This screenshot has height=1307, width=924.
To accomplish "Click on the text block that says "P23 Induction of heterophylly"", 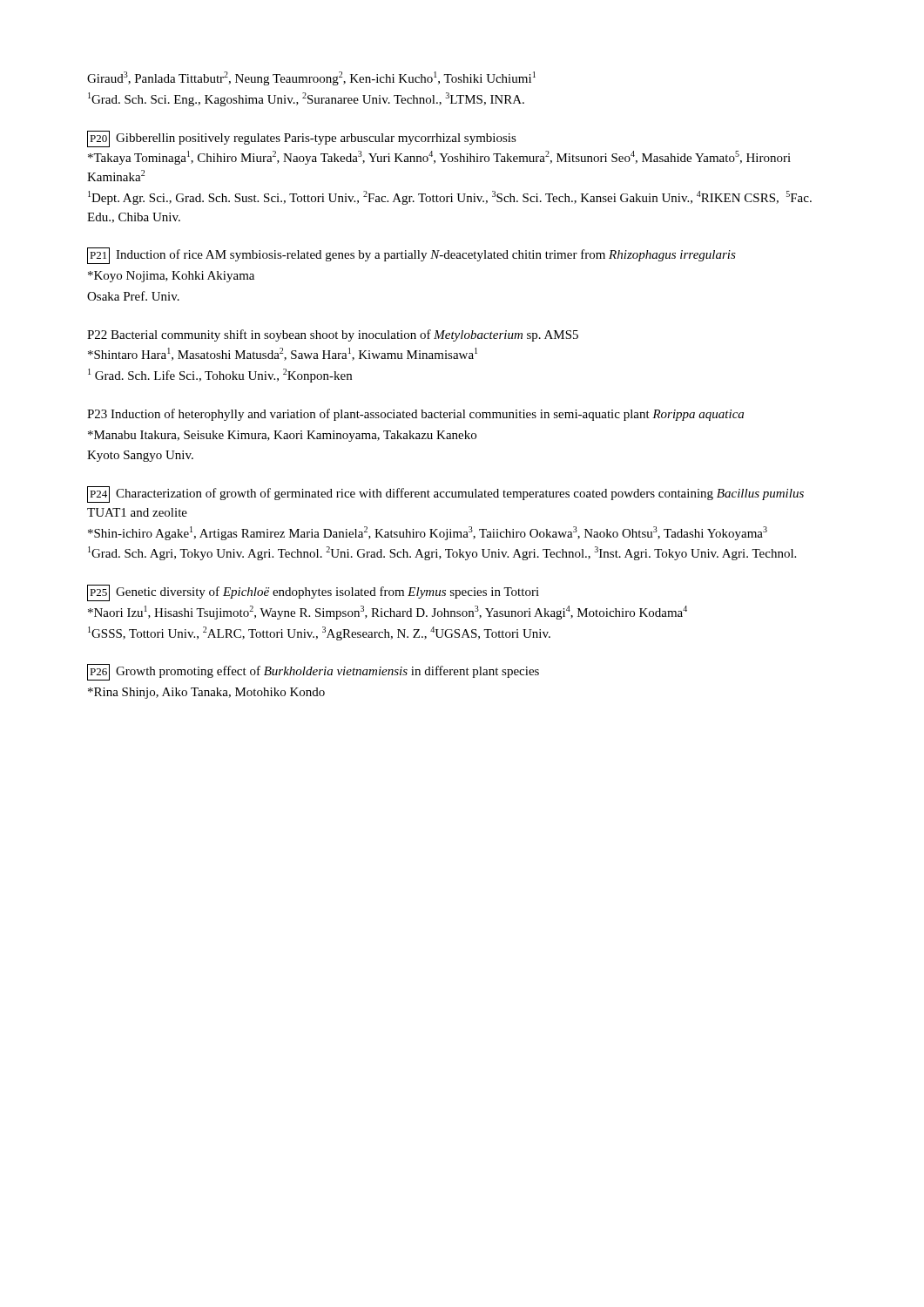I will point(462,435).
